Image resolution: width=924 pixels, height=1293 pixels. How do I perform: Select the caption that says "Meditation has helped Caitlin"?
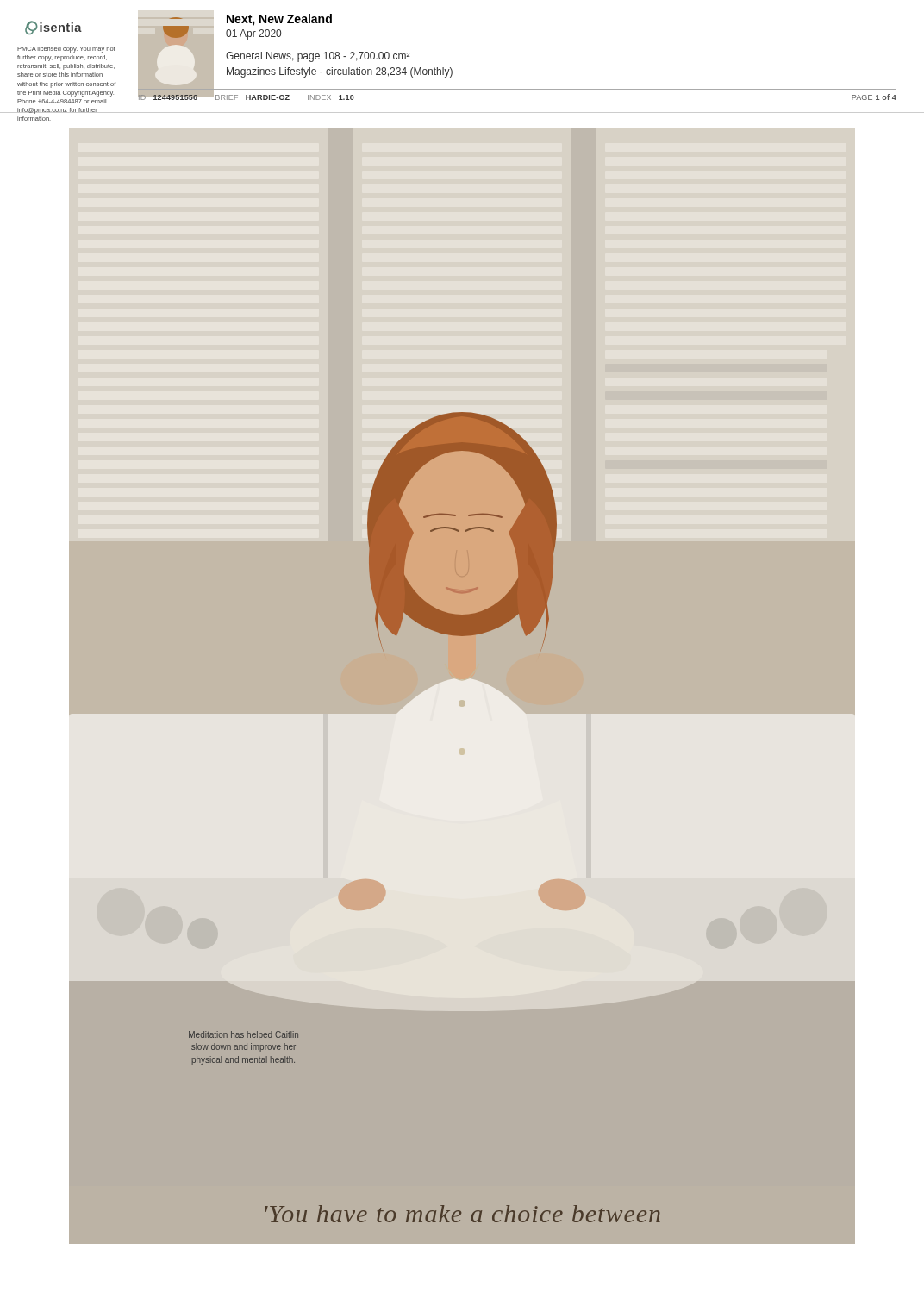coord(243,1047)
